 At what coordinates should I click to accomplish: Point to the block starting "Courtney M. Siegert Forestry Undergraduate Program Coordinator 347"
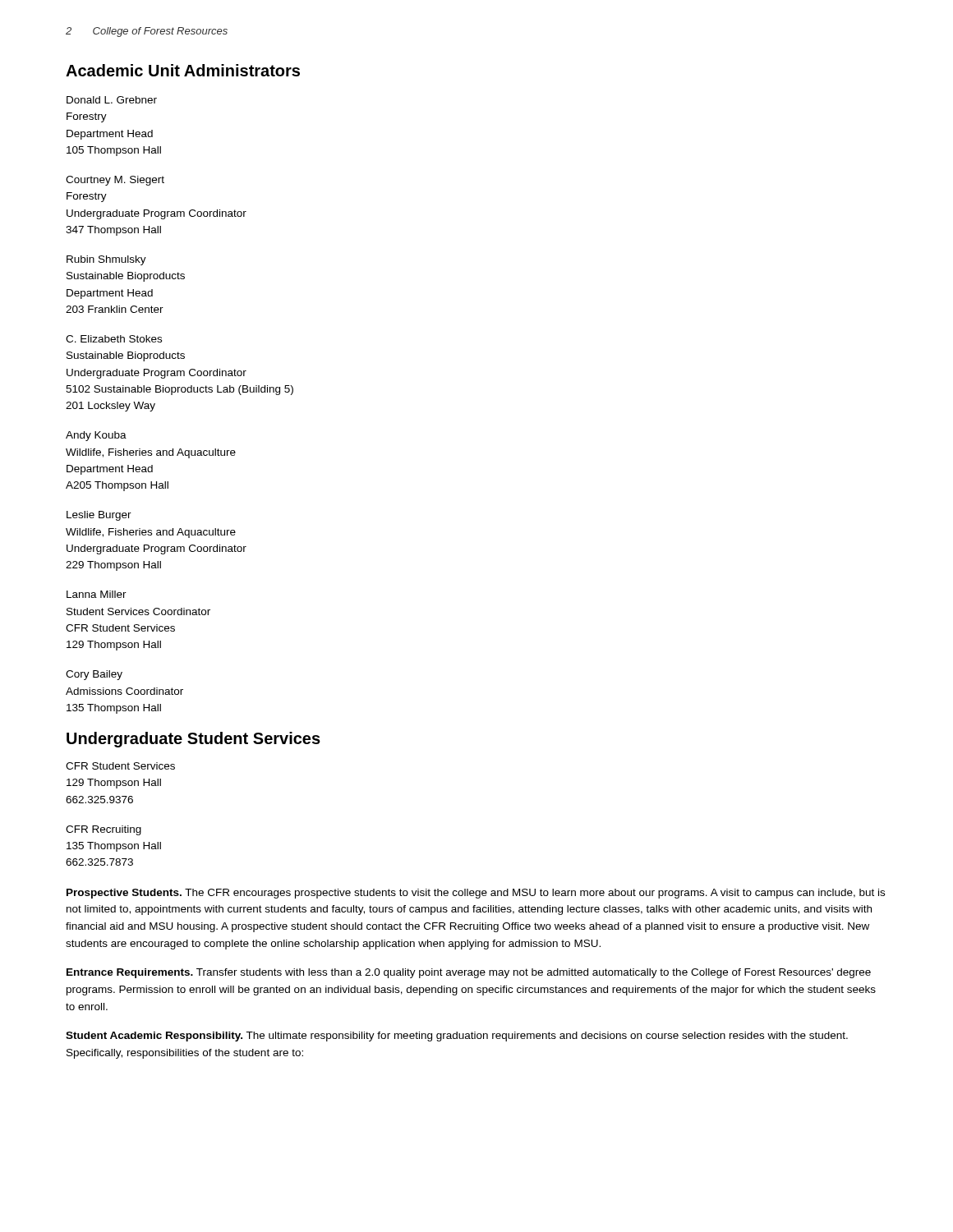click(x=115, y=181)
